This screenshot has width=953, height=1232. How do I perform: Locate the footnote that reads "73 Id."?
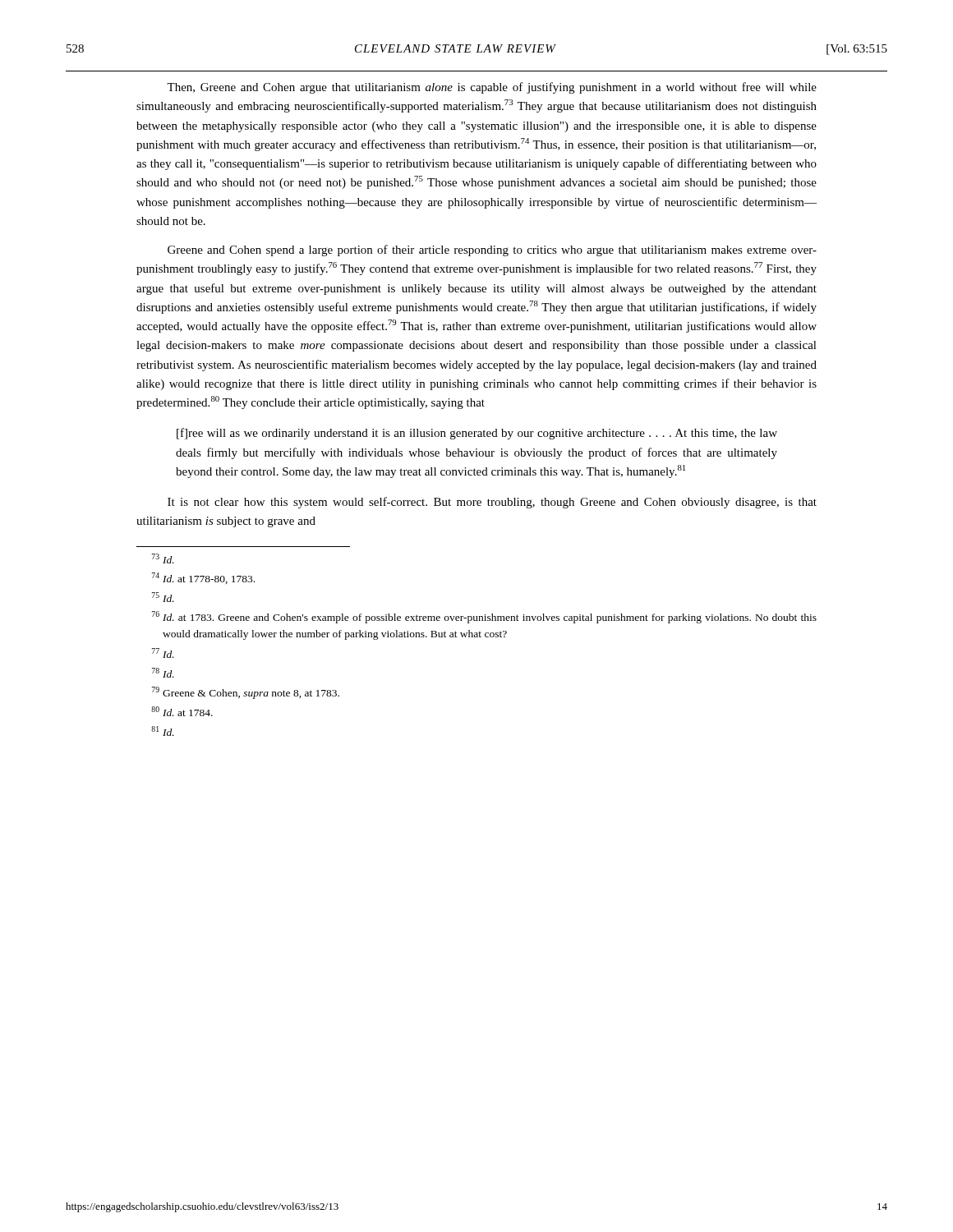coord(163,559)
